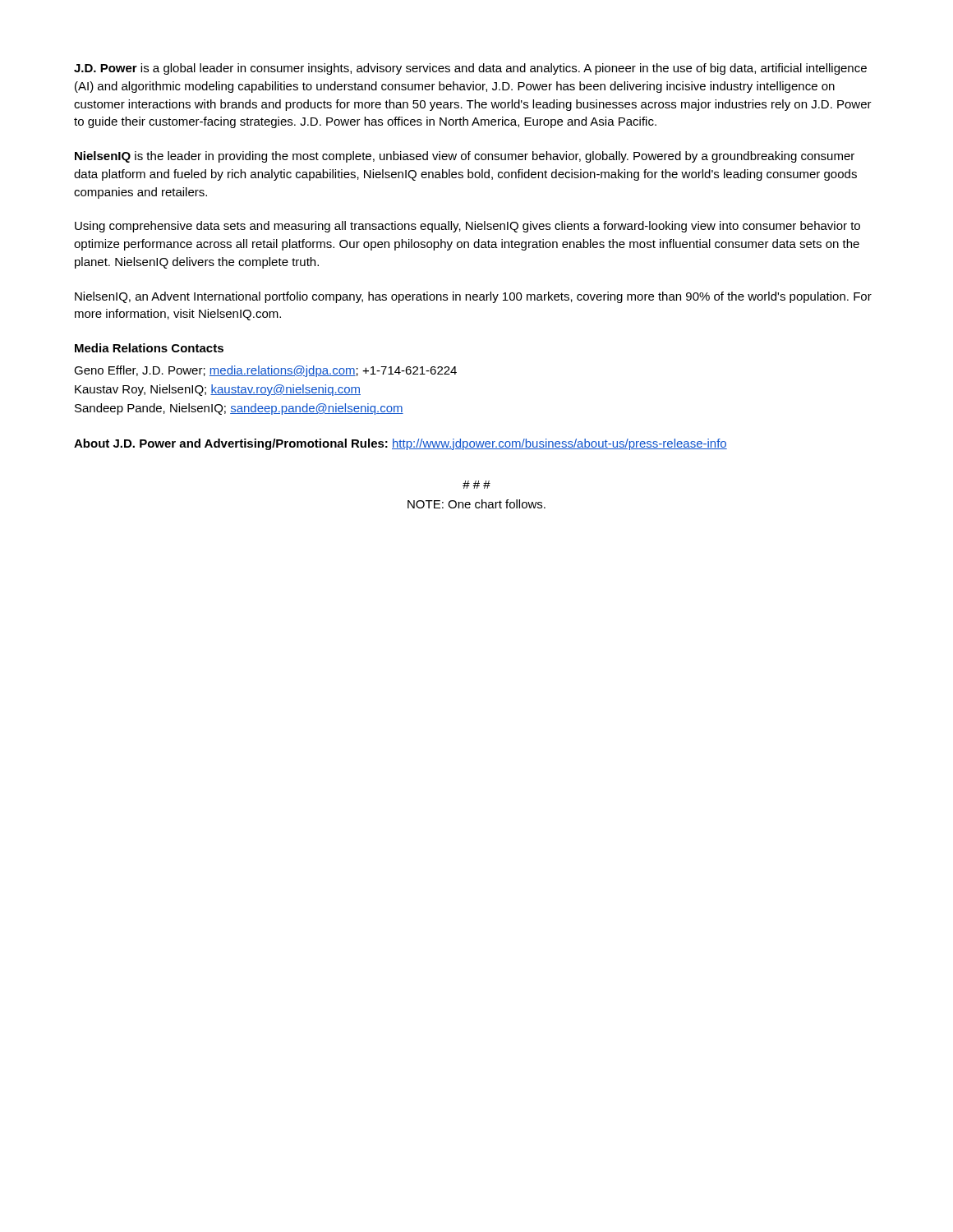Image resolution: width=953 pixels, height=1232 pixels.
Task: Select the element starting "About J.D. Power and"
Action: [x=400, y=443]
